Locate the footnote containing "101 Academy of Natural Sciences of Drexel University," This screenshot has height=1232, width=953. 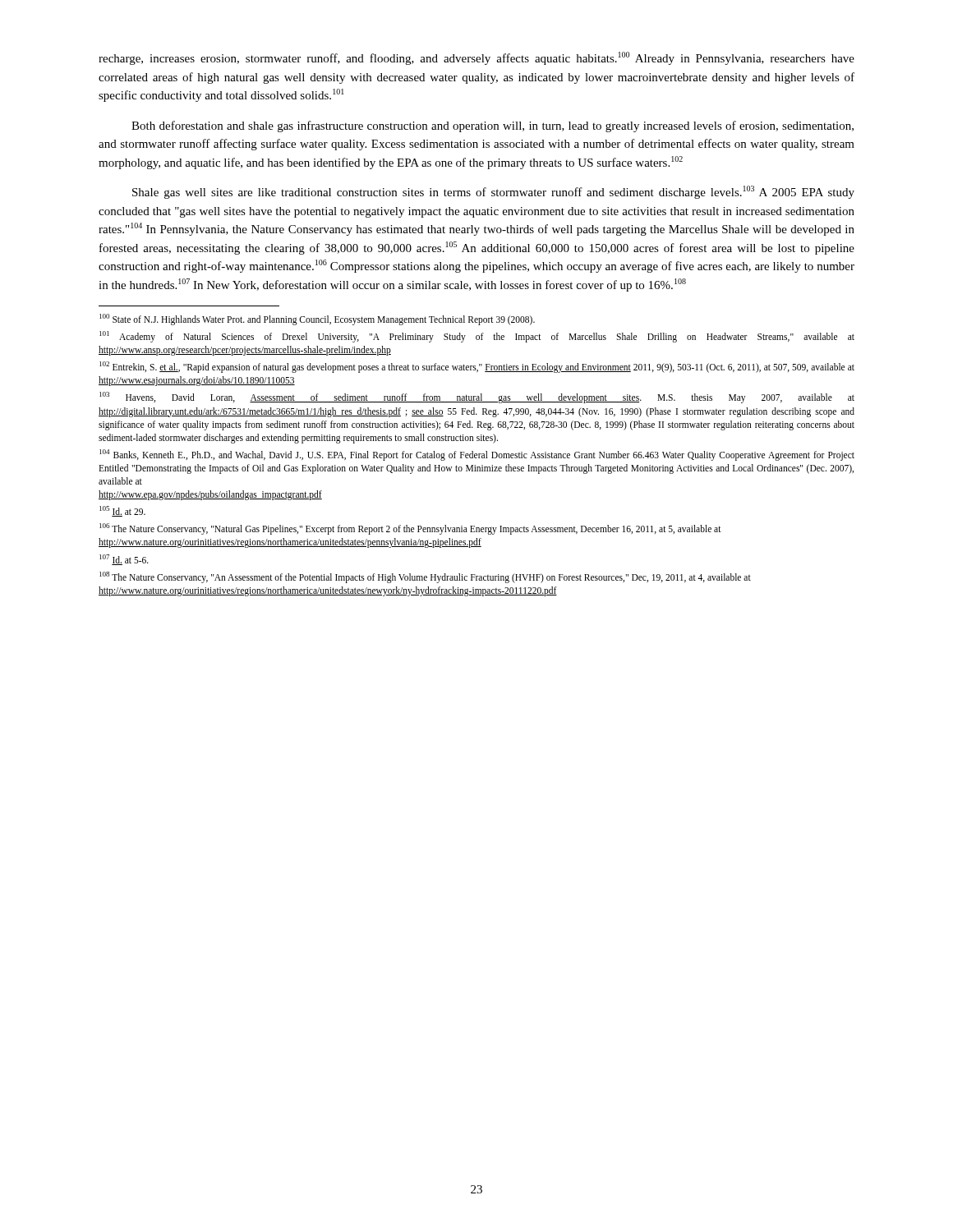(476, 343)
